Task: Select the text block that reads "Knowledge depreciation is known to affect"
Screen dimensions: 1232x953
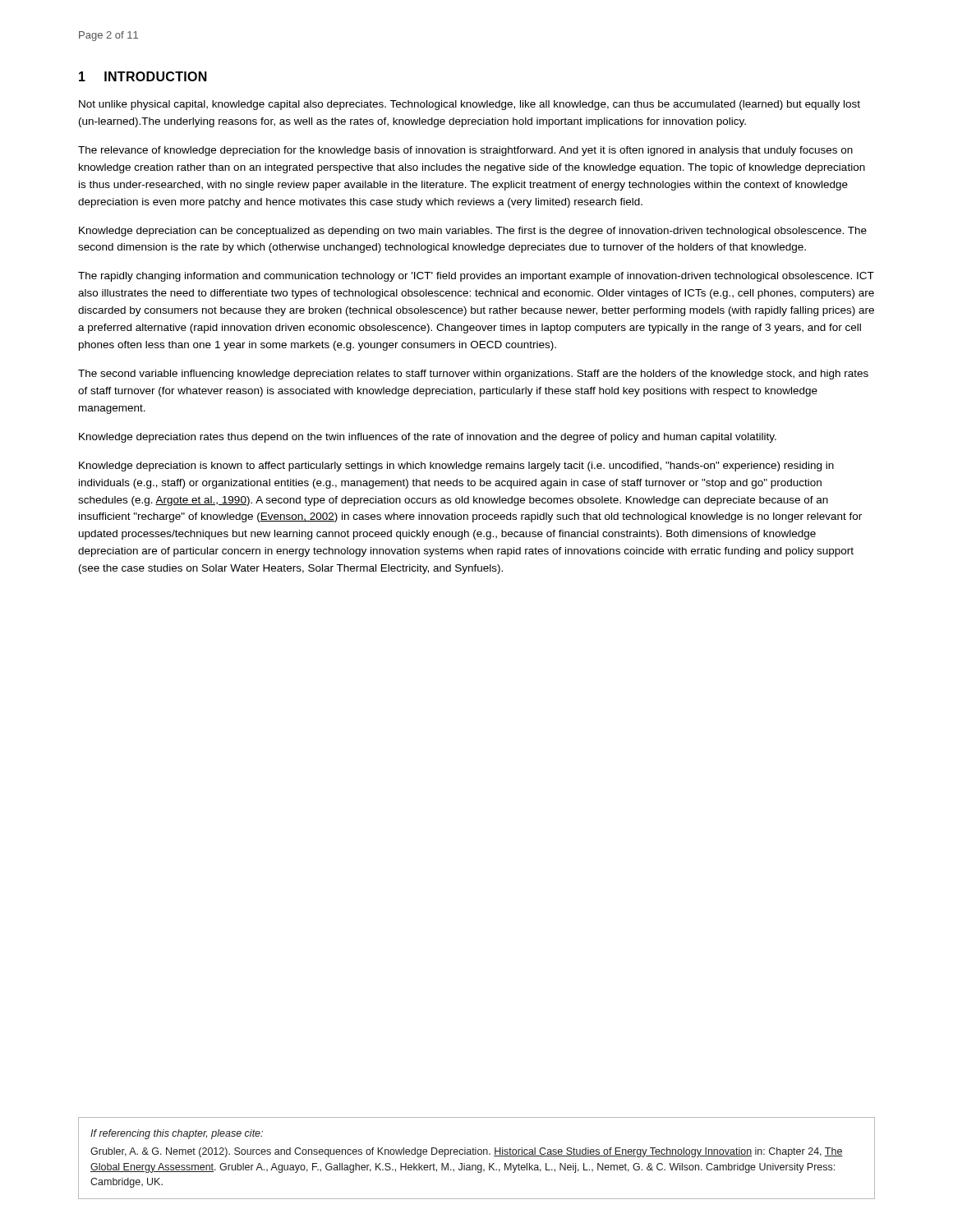Action: 470,517
